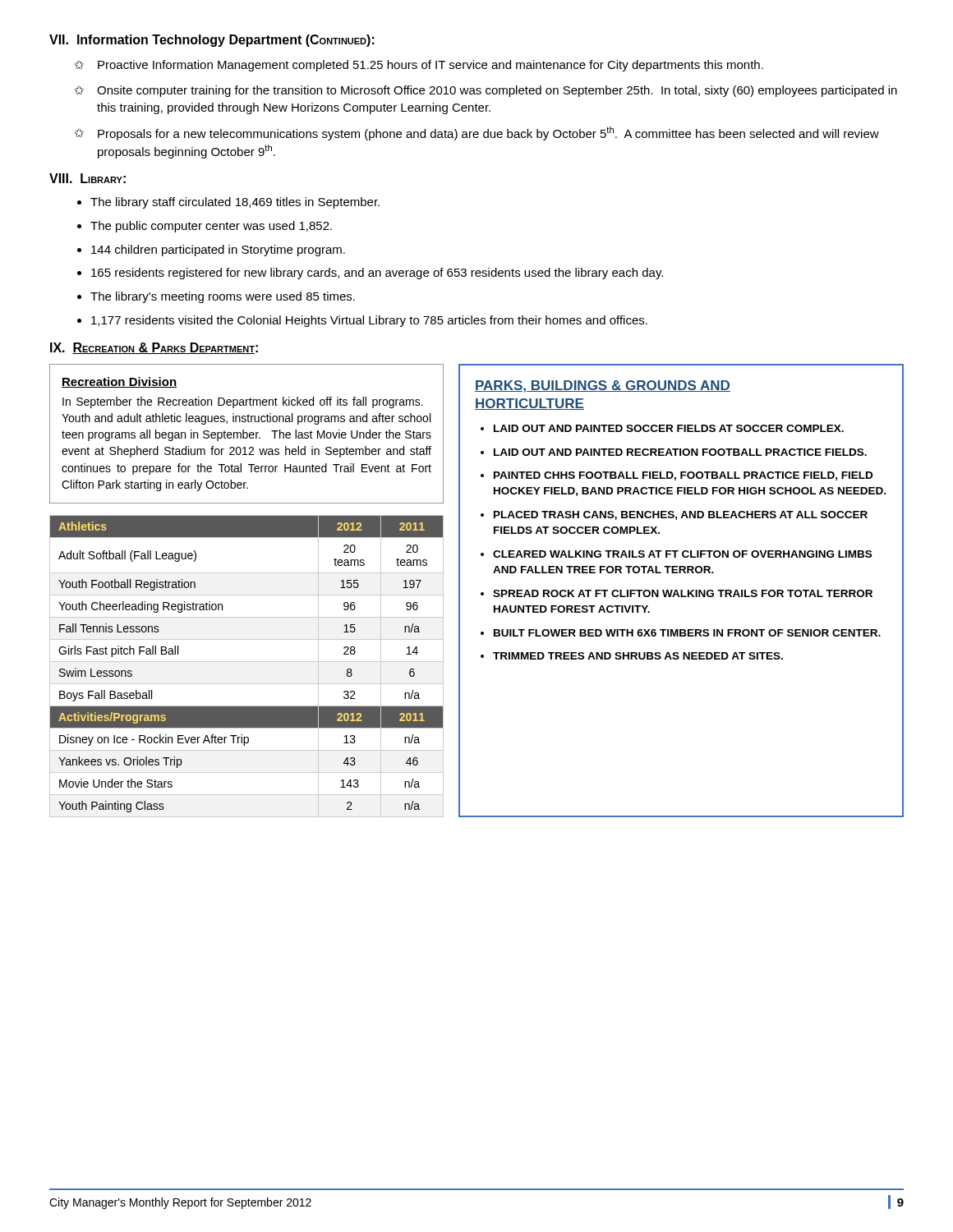Screen dimensions: 1232x953
Task: Find the text block starting "Built flower bed with 6x6"
Action: (687, 633)
